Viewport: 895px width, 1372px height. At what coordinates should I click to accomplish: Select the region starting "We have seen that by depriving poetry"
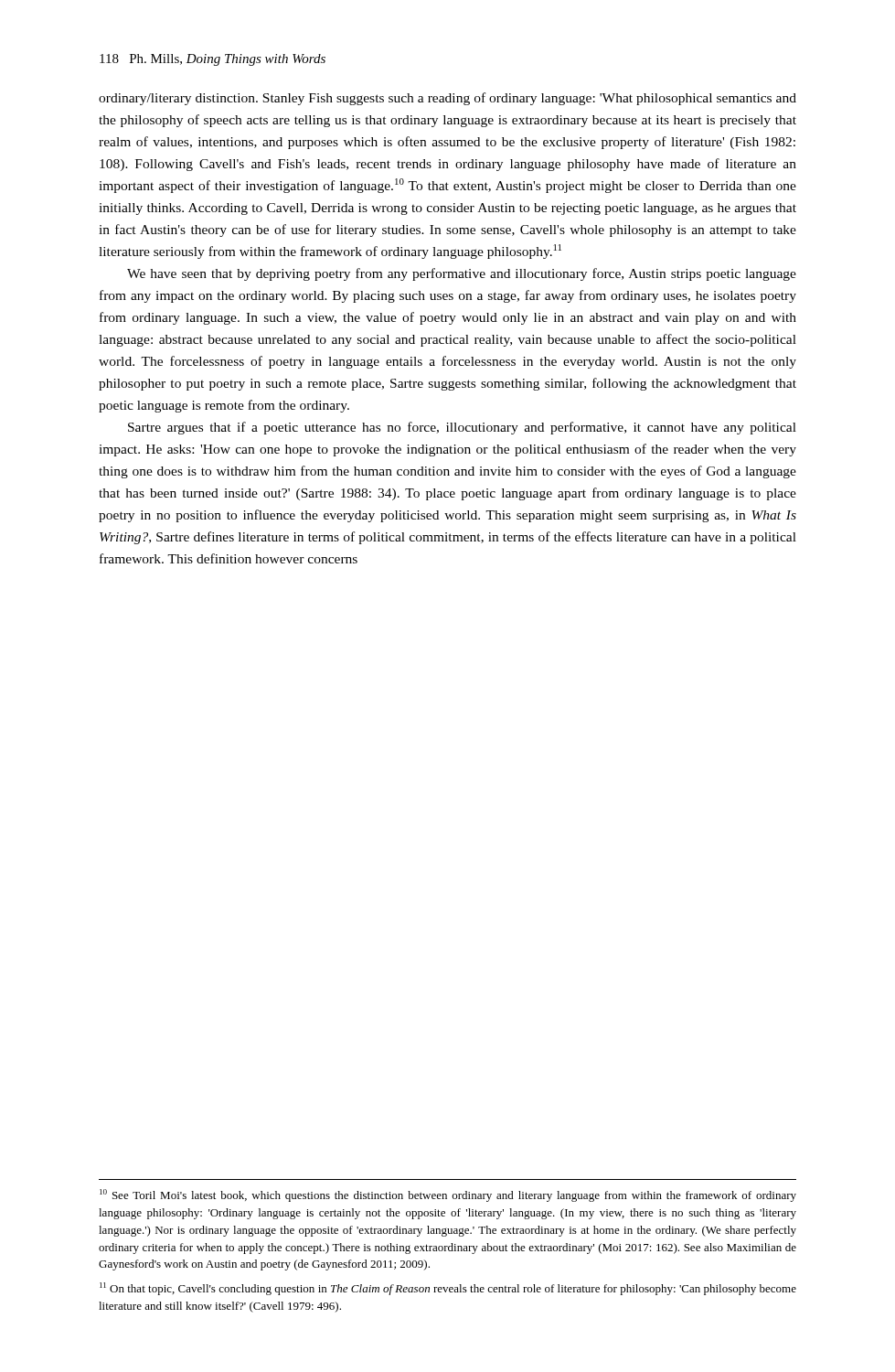(x=448, y=340)
